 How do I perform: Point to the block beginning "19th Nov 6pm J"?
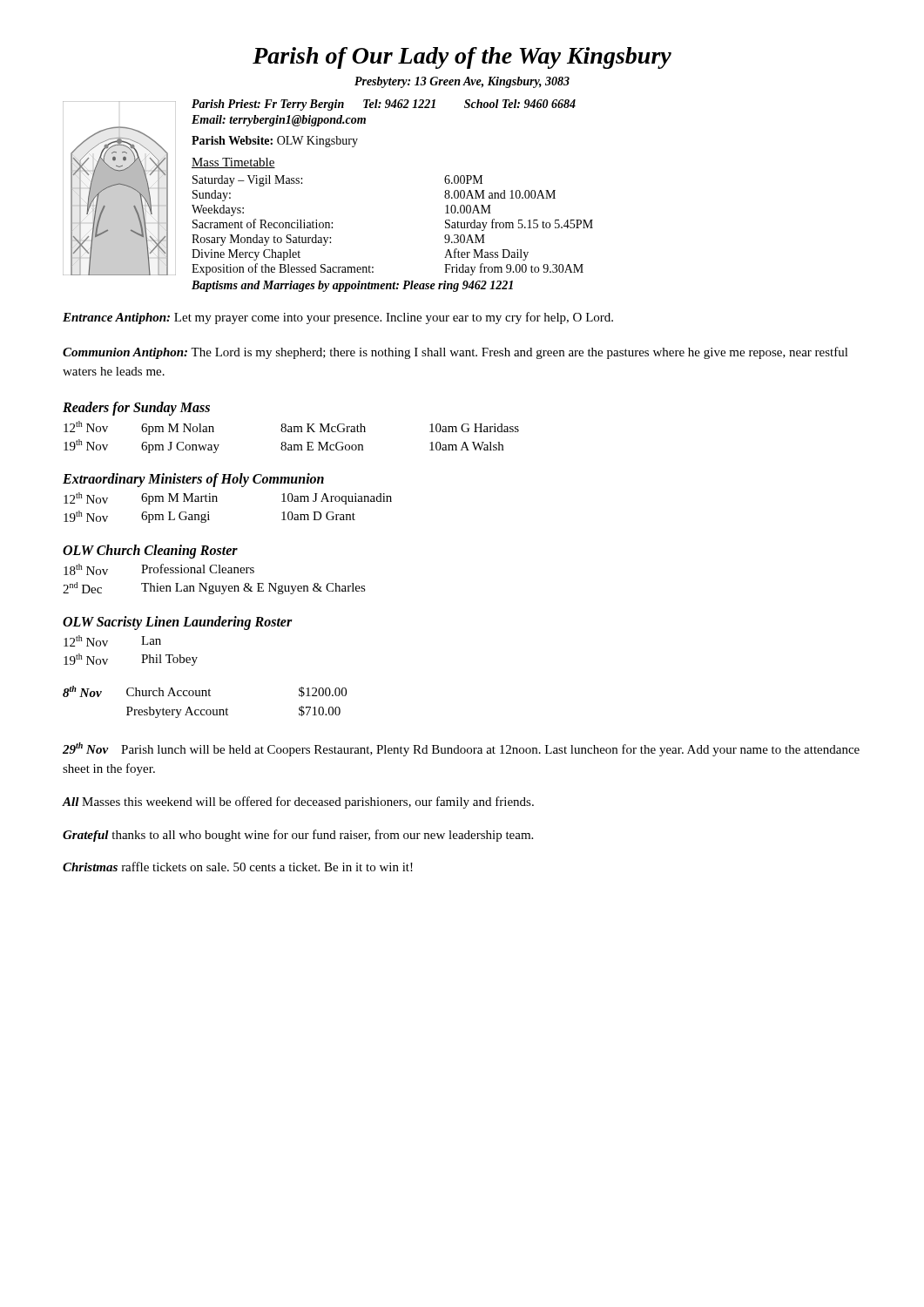point(462,446)
